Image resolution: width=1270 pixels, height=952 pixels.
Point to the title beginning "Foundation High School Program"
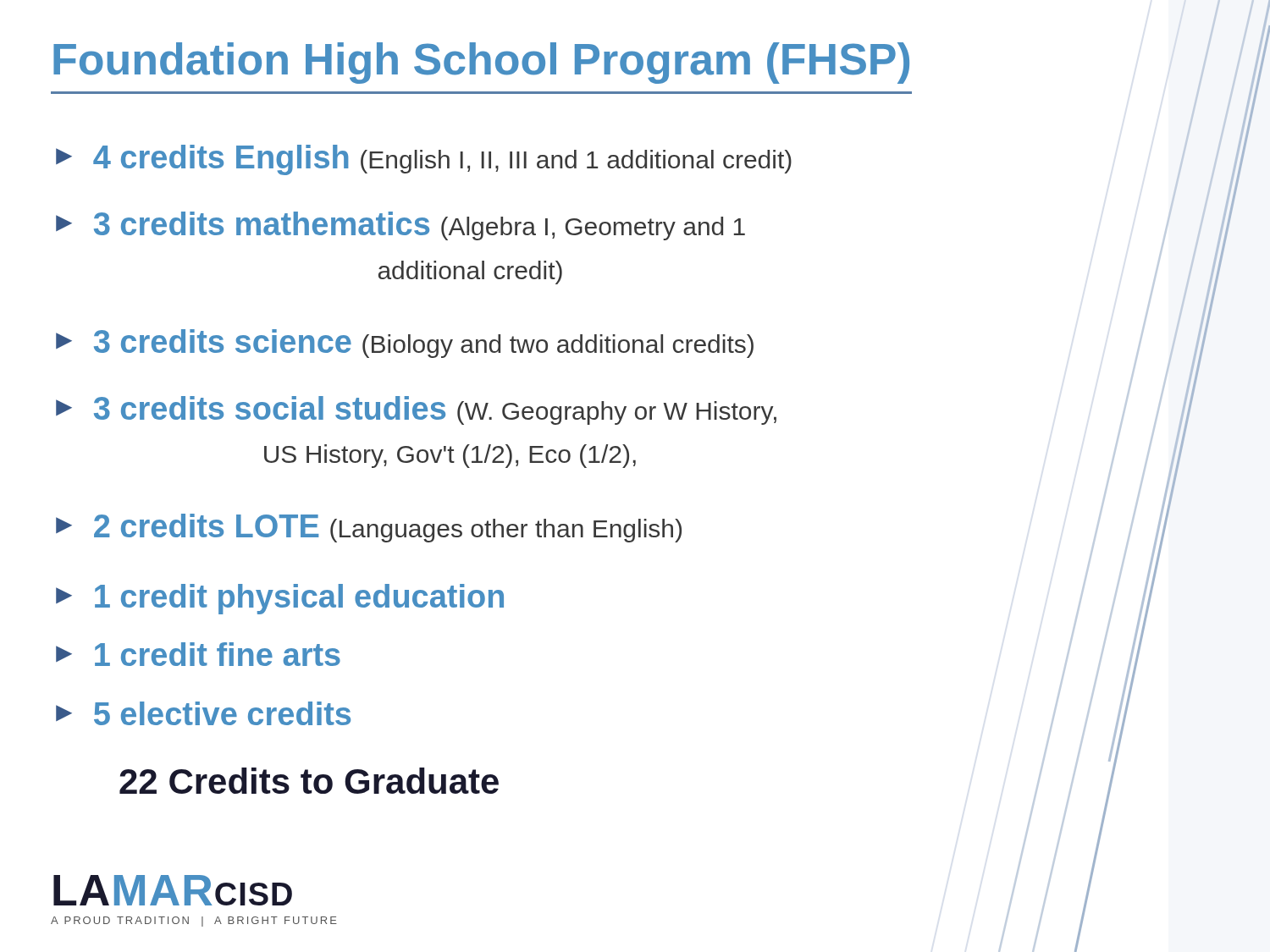click(x=481, y=64)
